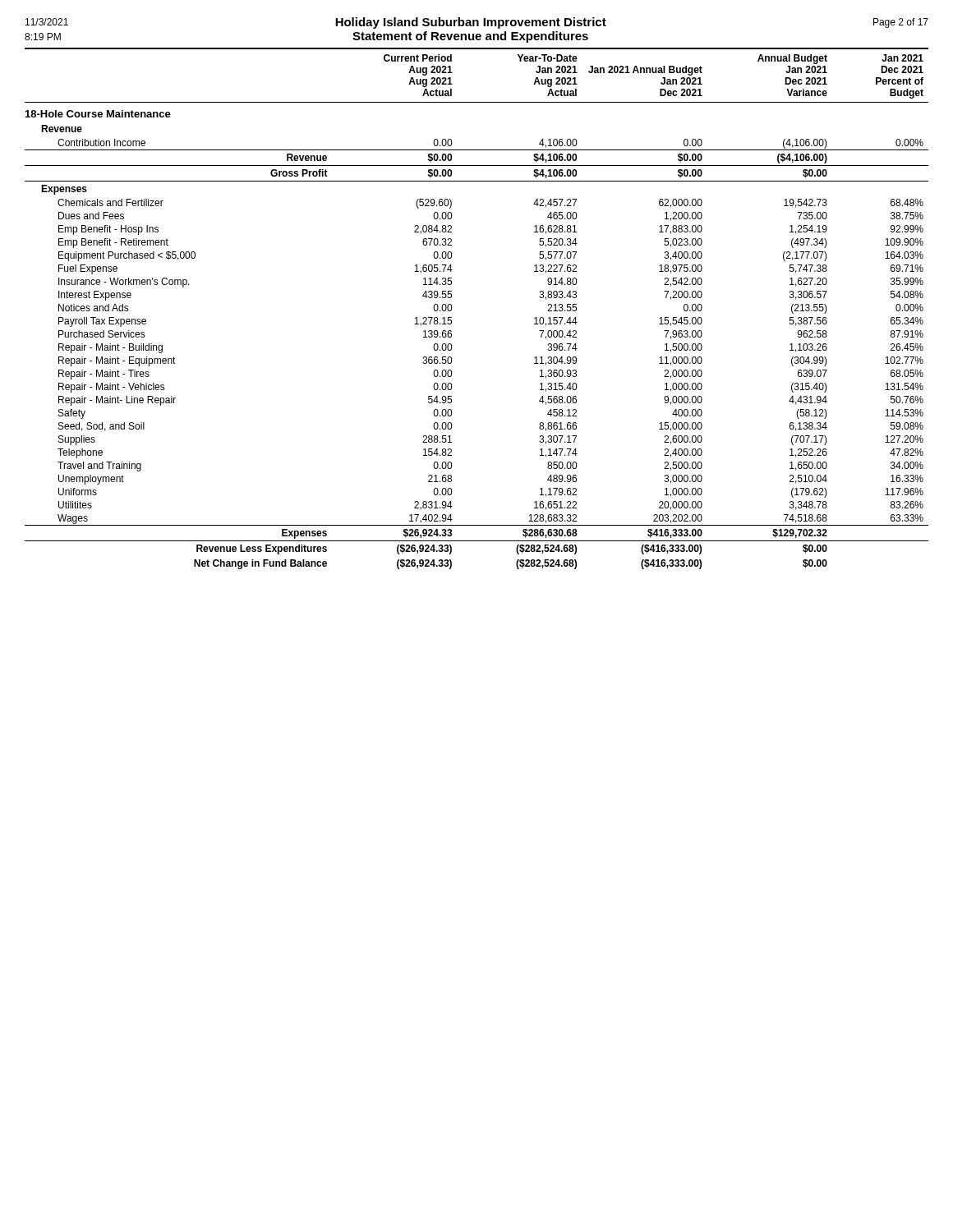The image size is (953, 1232).
Task: Find the table that mentions "Notices and Ads"
Action: click(476, 309)
